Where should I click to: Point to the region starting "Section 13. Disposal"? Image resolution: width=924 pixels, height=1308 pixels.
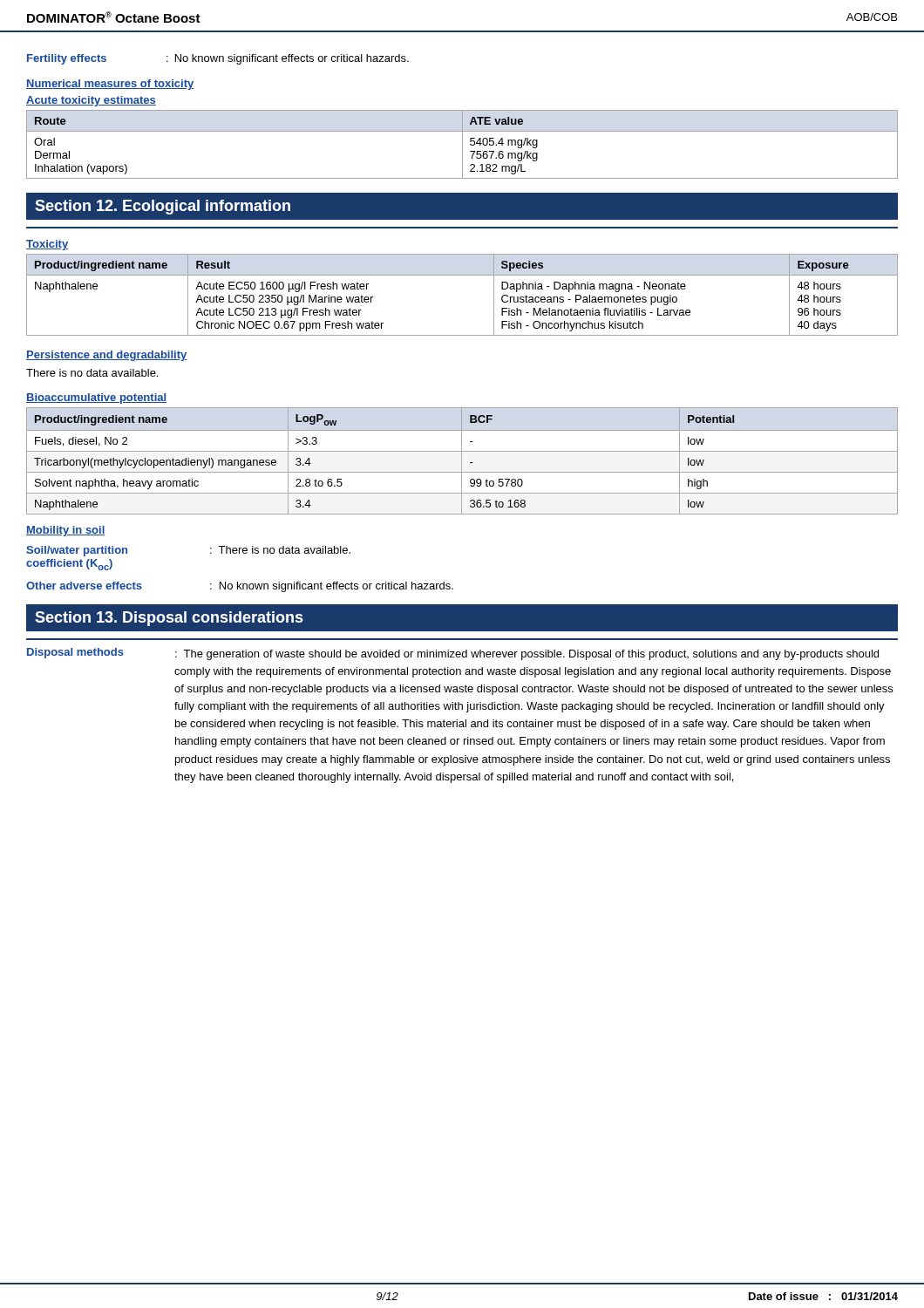pyautogui.click(x=169, y=617)
